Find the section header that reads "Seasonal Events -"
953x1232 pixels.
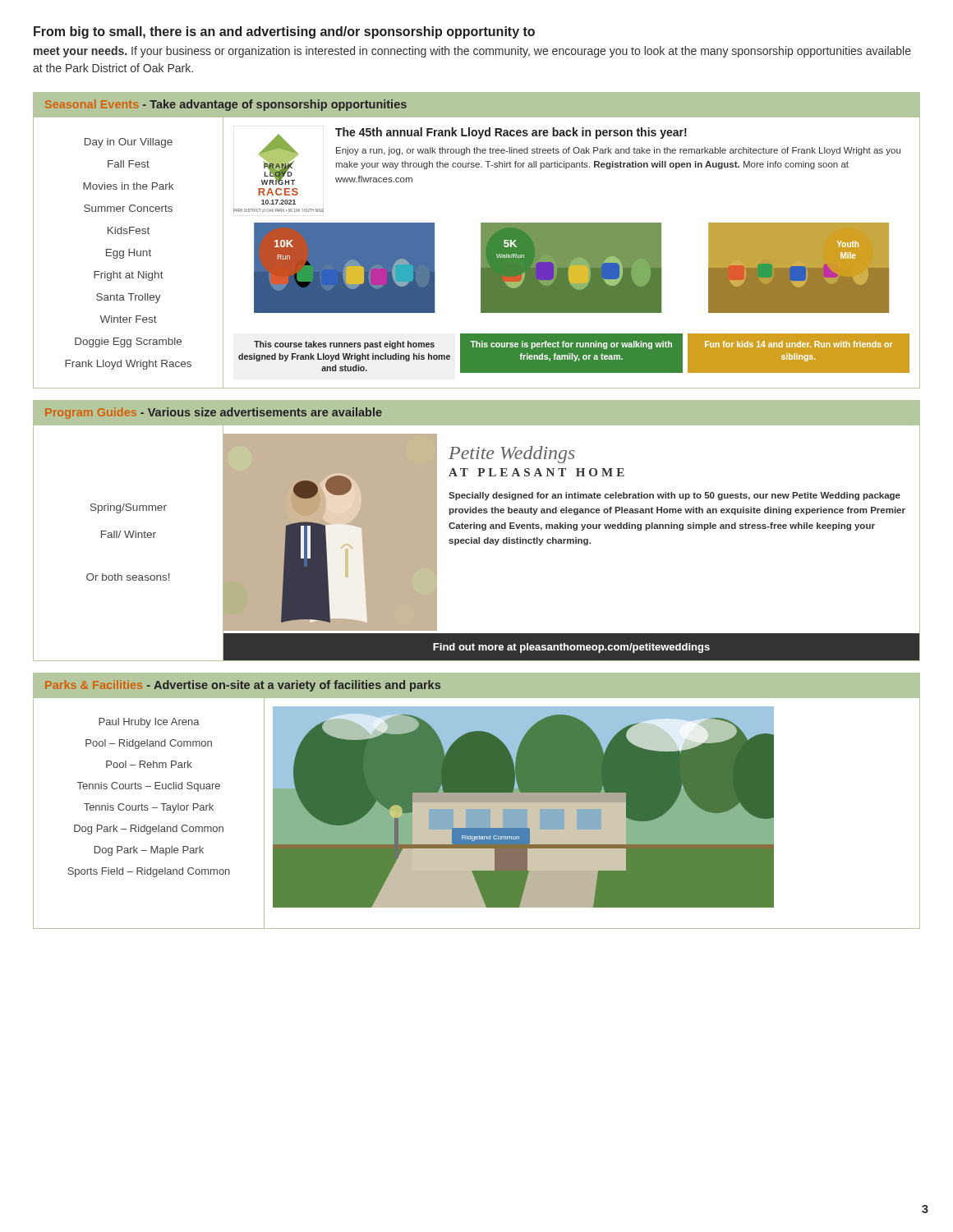226,104
